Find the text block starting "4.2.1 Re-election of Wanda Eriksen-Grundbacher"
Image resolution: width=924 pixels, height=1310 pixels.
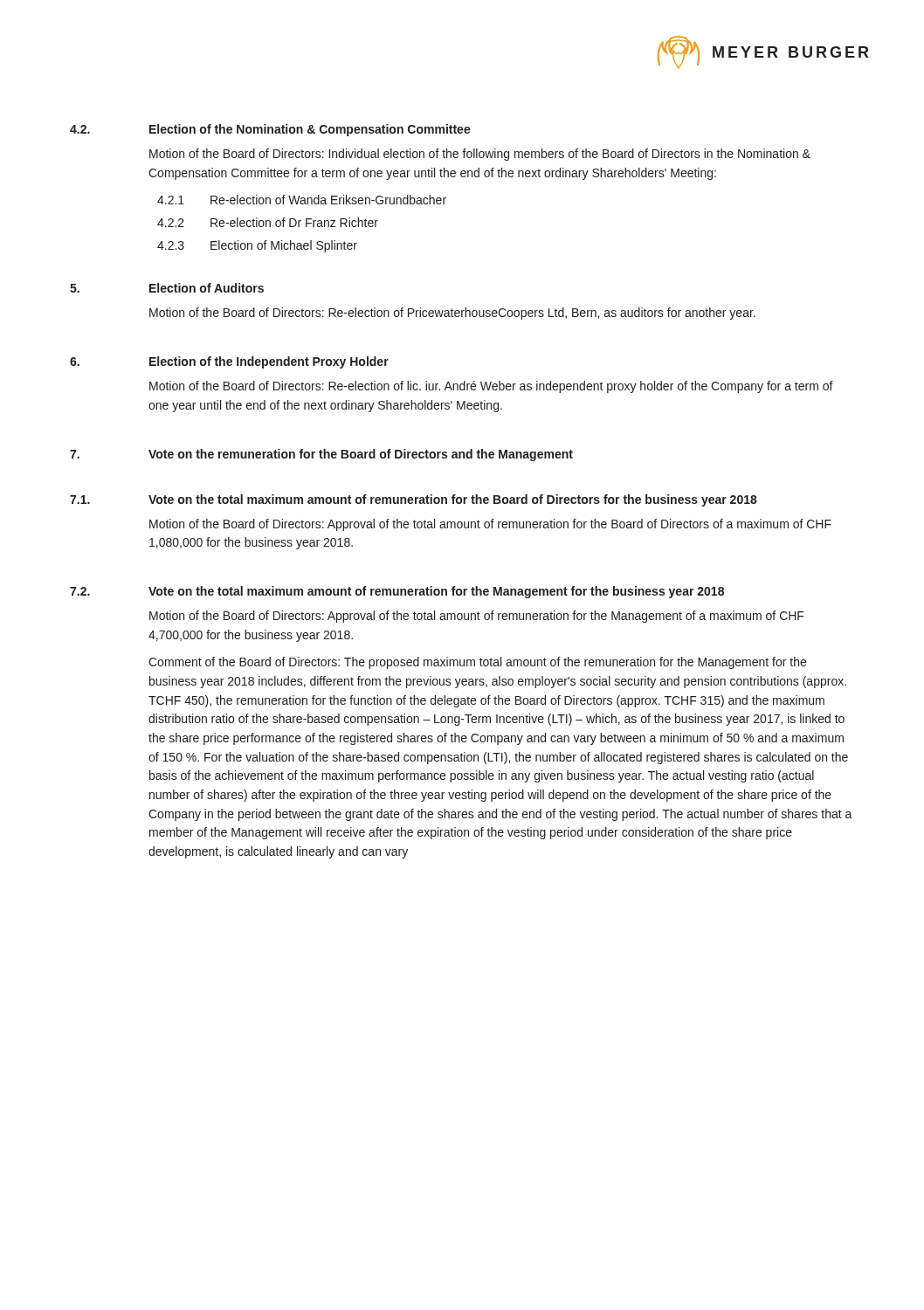click(x=302, y=200)
